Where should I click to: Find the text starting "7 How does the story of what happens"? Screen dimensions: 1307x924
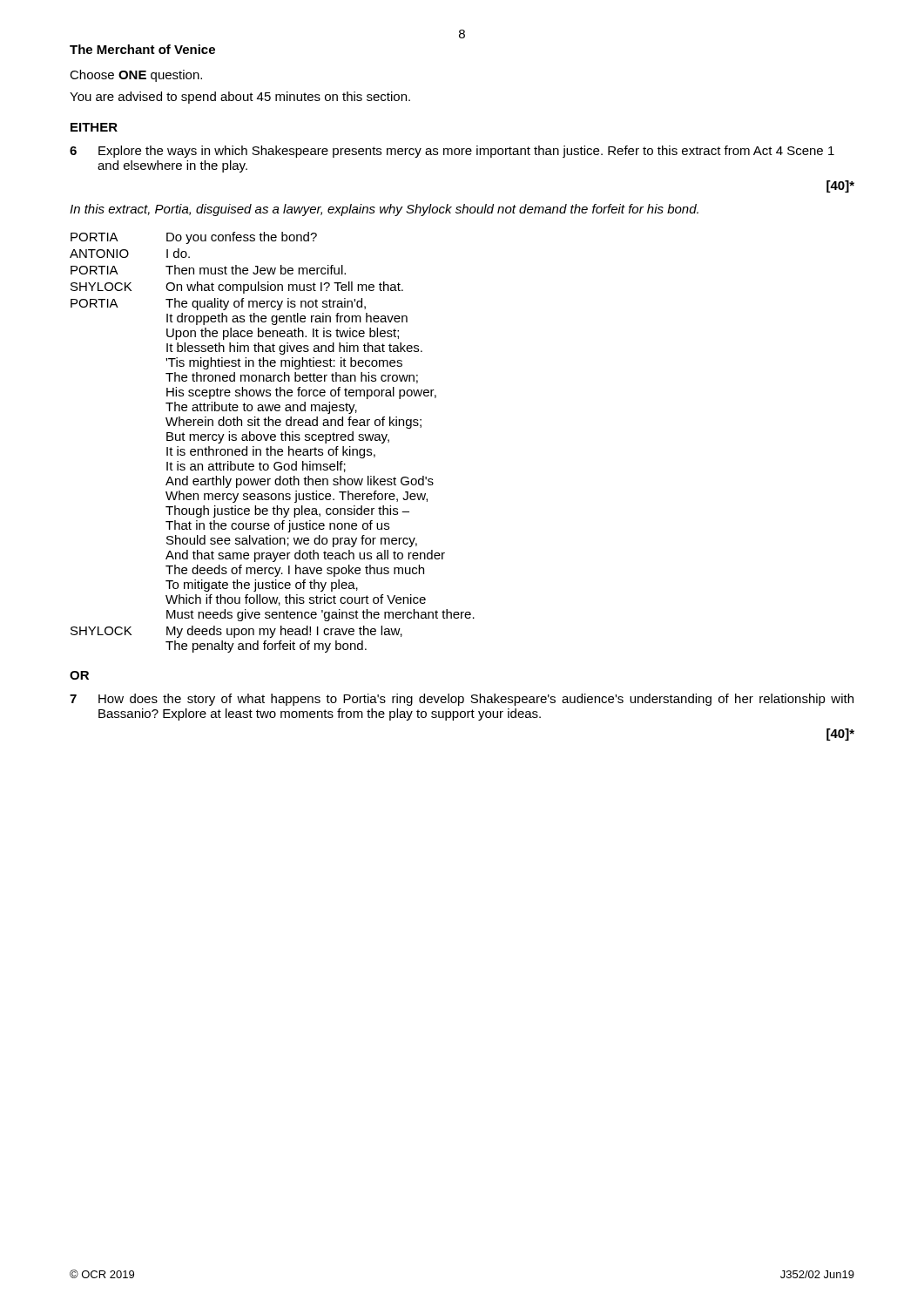click(x=462, y=706)
